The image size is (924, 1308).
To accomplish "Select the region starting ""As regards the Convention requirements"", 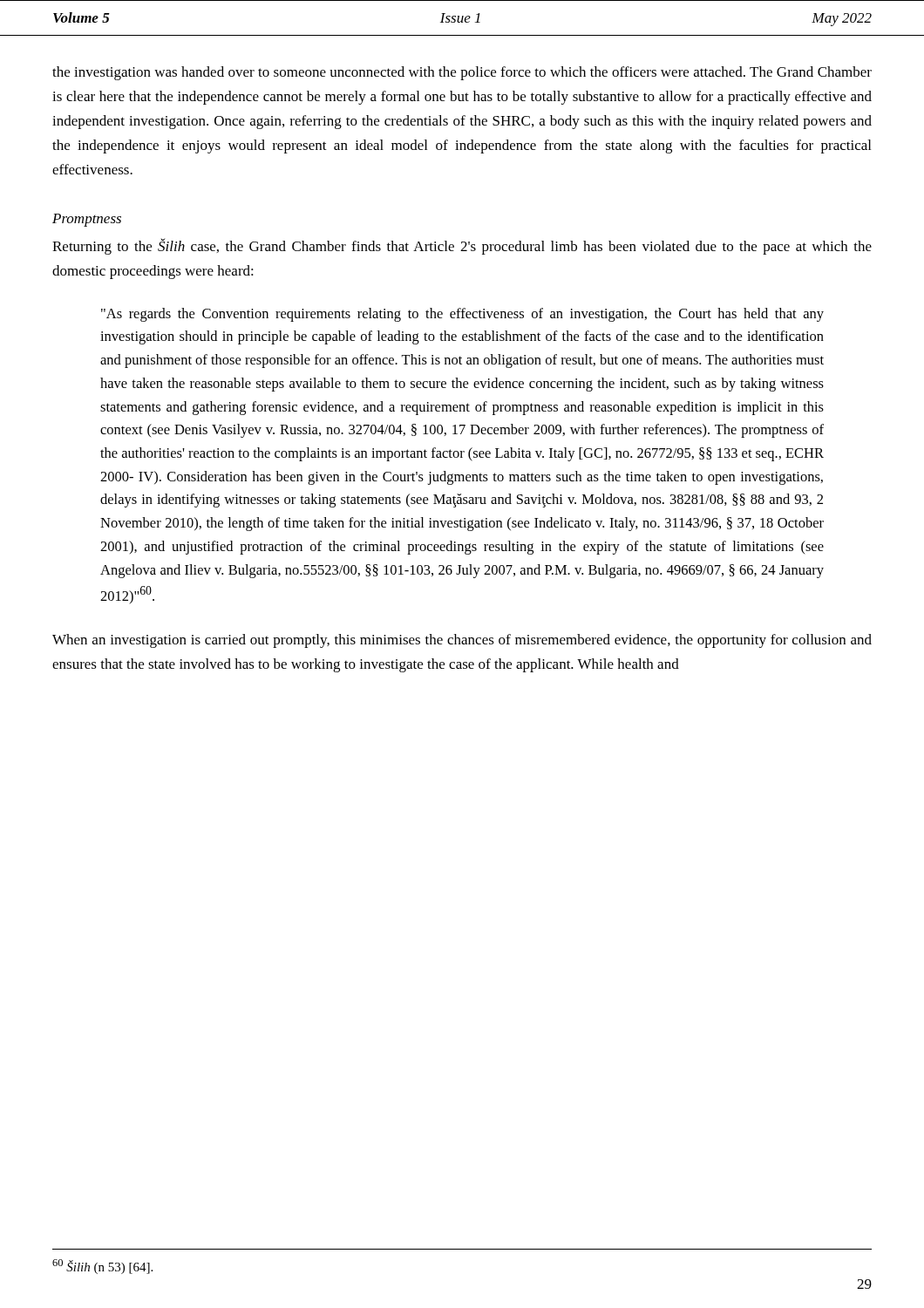I will [x=462, y=455].
